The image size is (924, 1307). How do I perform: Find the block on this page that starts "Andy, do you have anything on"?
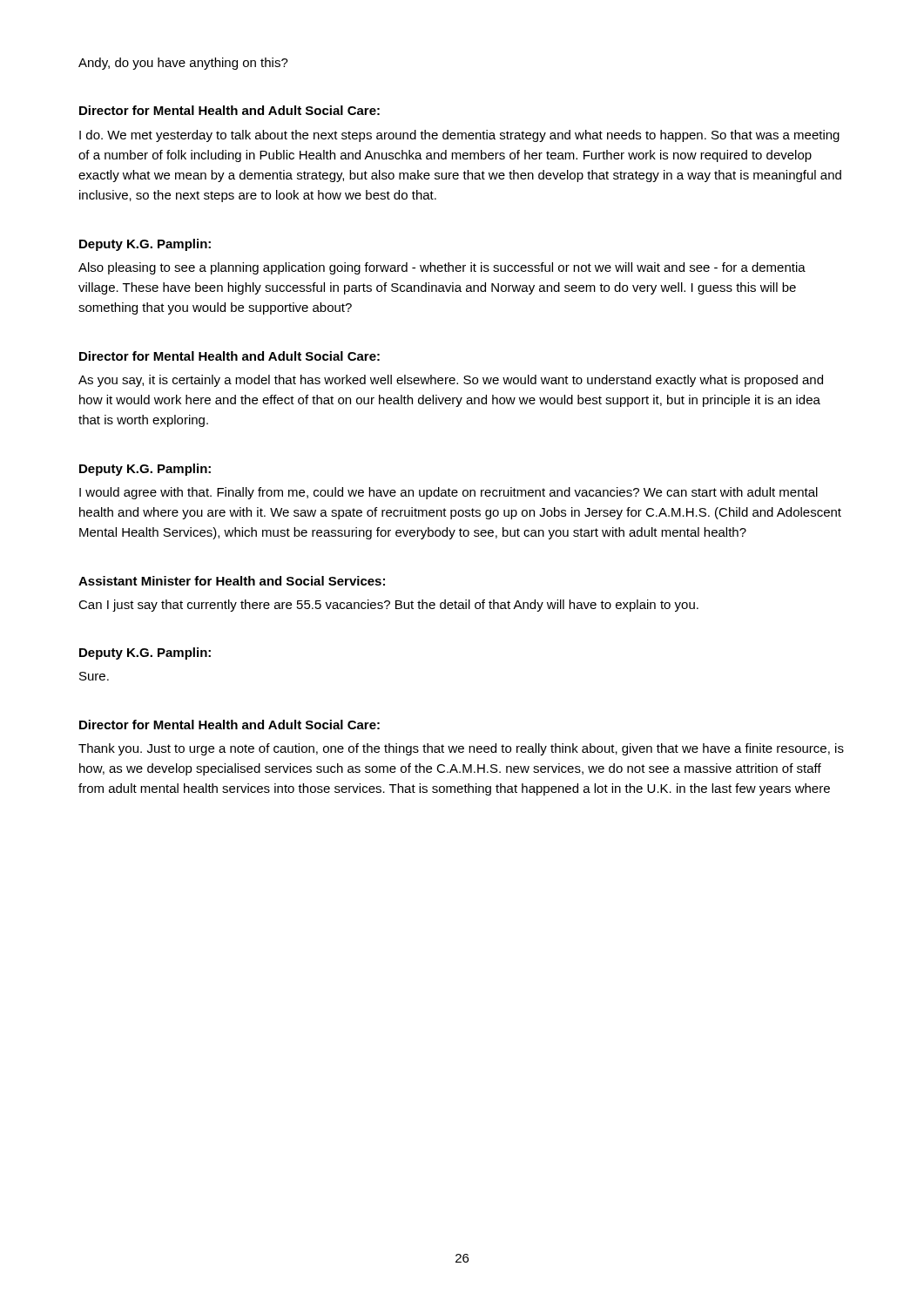[183, 64]
